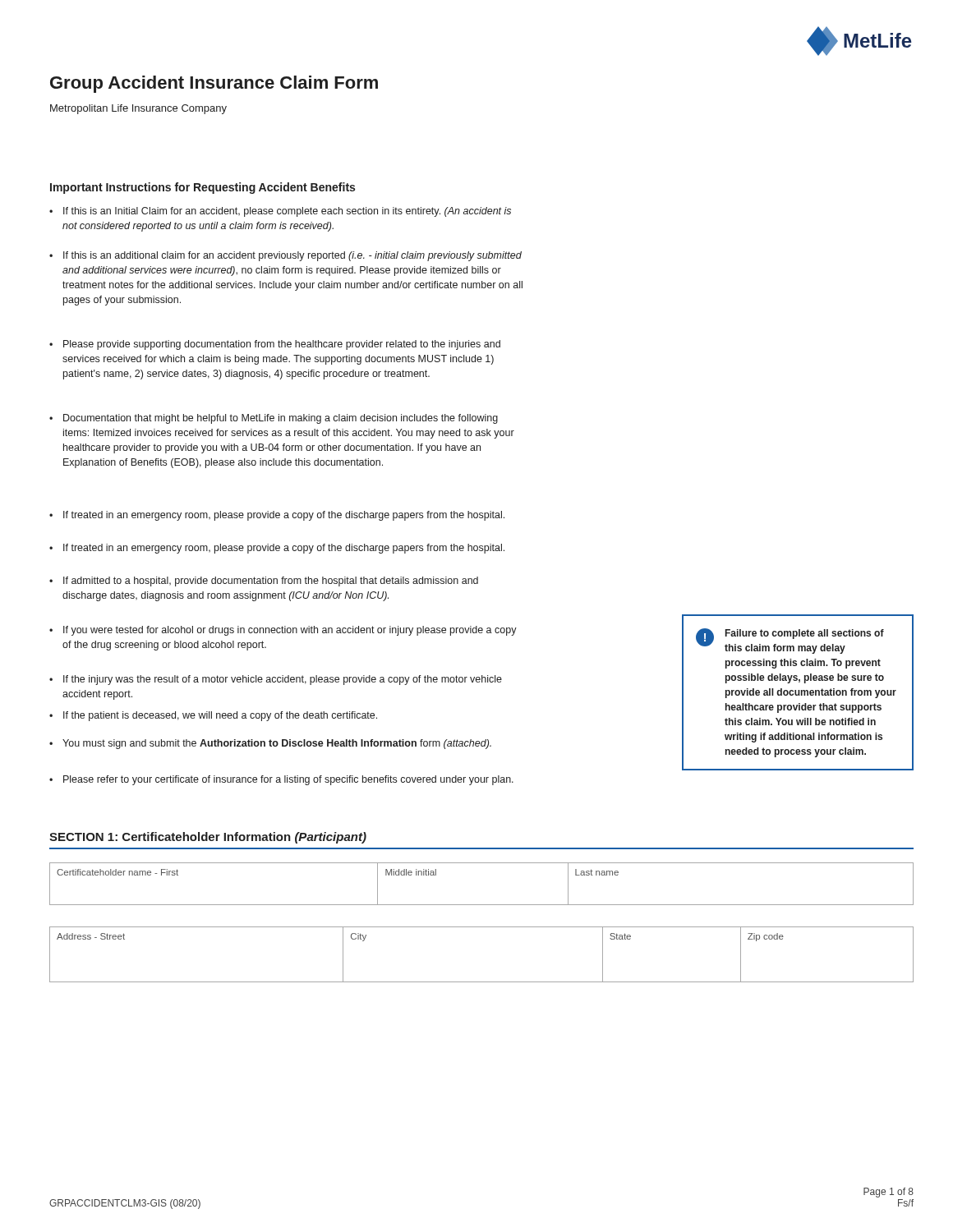Locate the list item containing "• If you were tested for"
Viewport: 953px width, 1232px height.
(288, 637)
